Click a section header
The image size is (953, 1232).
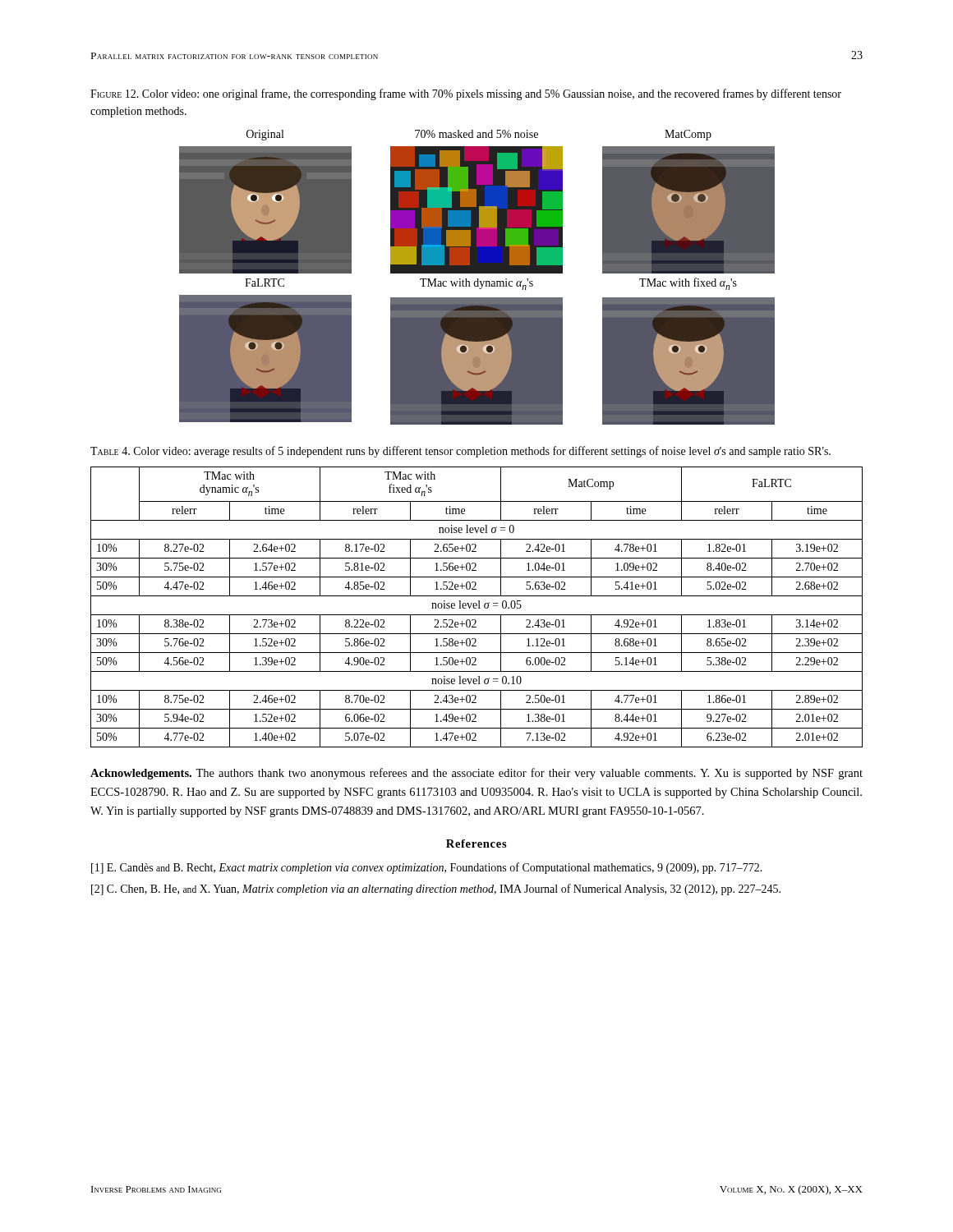(476, 844)
